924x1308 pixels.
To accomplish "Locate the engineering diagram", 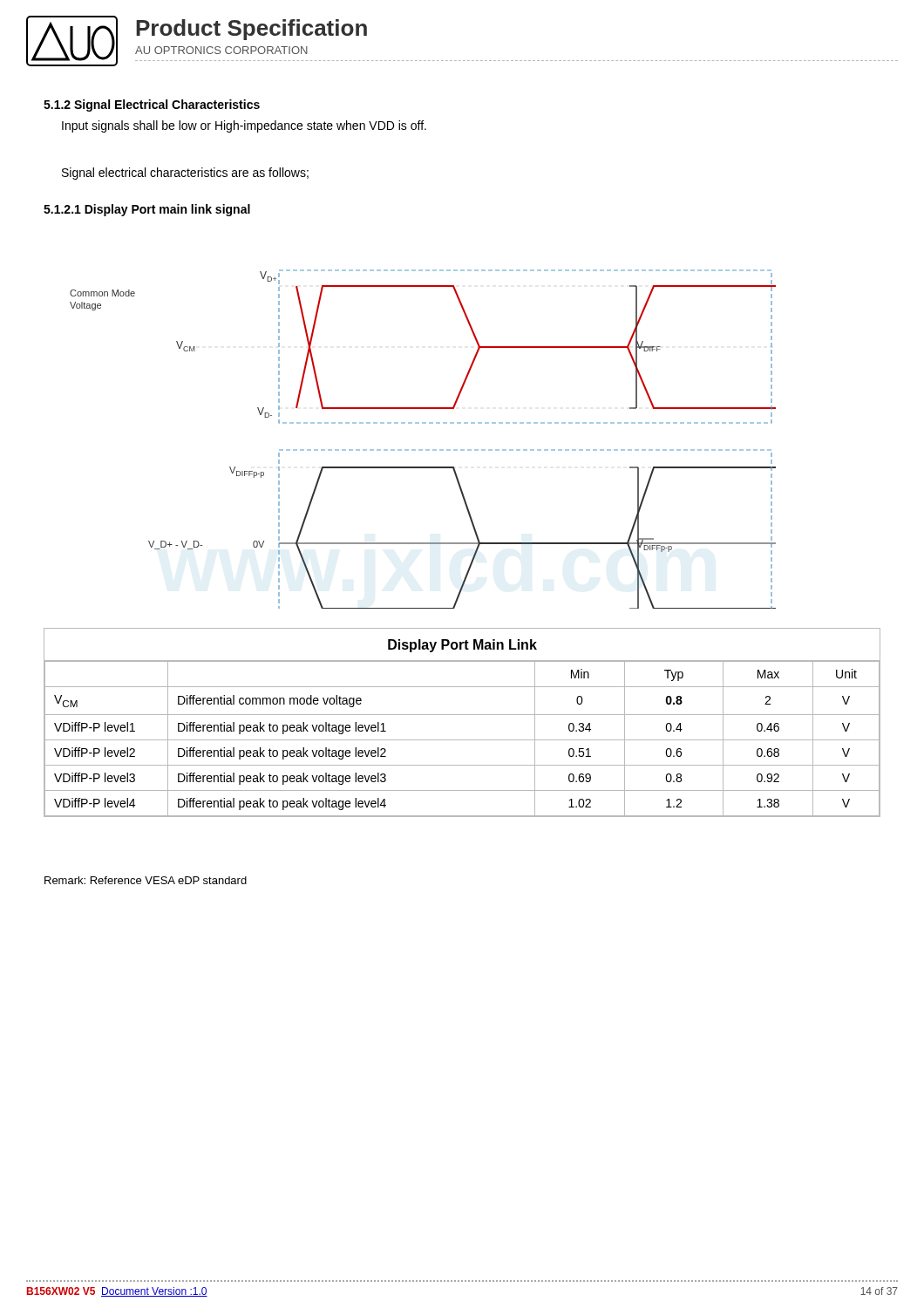I will click(x=423, y=421).
